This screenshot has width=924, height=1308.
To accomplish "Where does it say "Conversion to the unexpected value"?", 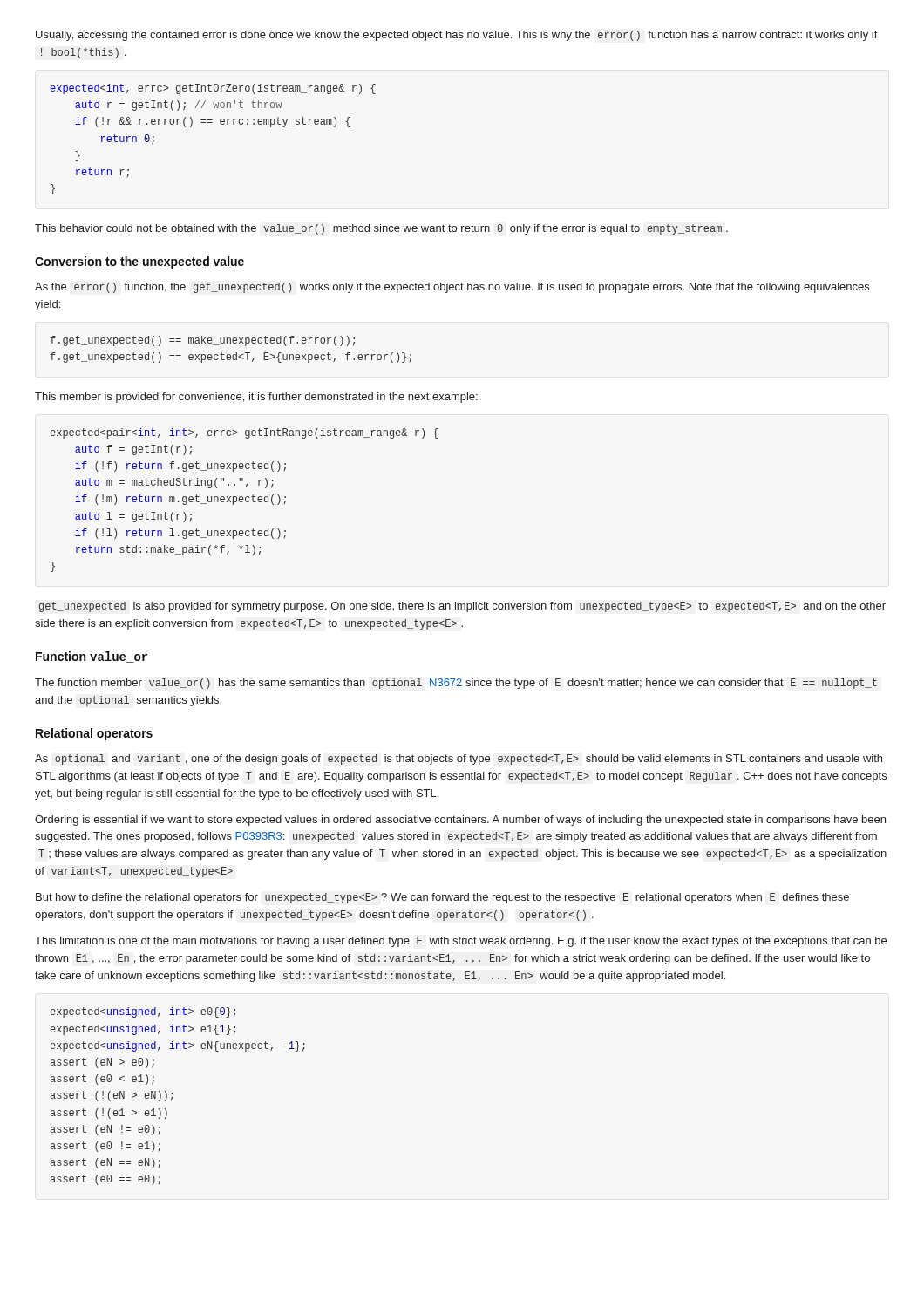I will click(139, 262).
